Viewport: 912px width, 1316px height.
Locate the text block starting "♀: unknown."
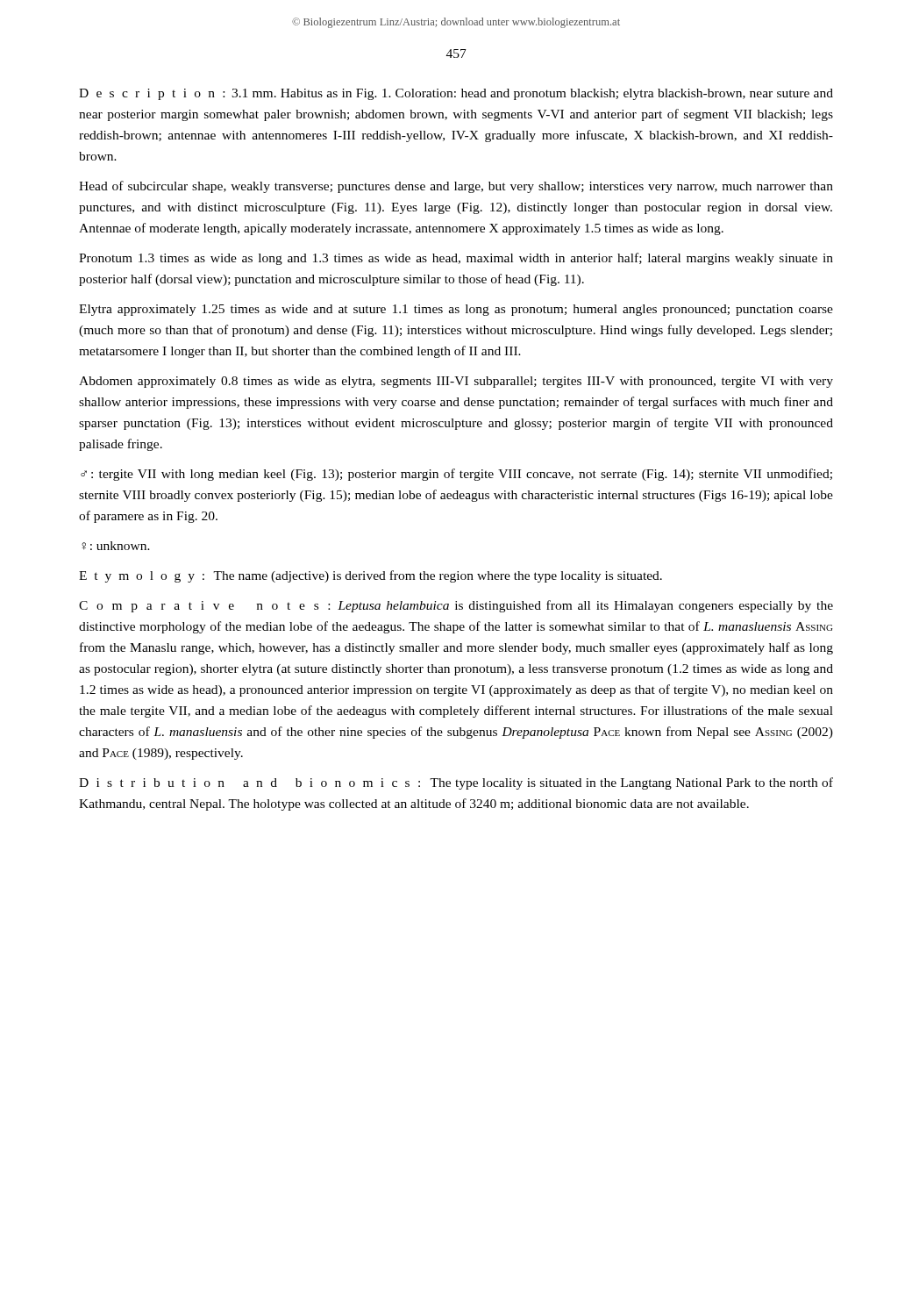(x=115, y=546)
